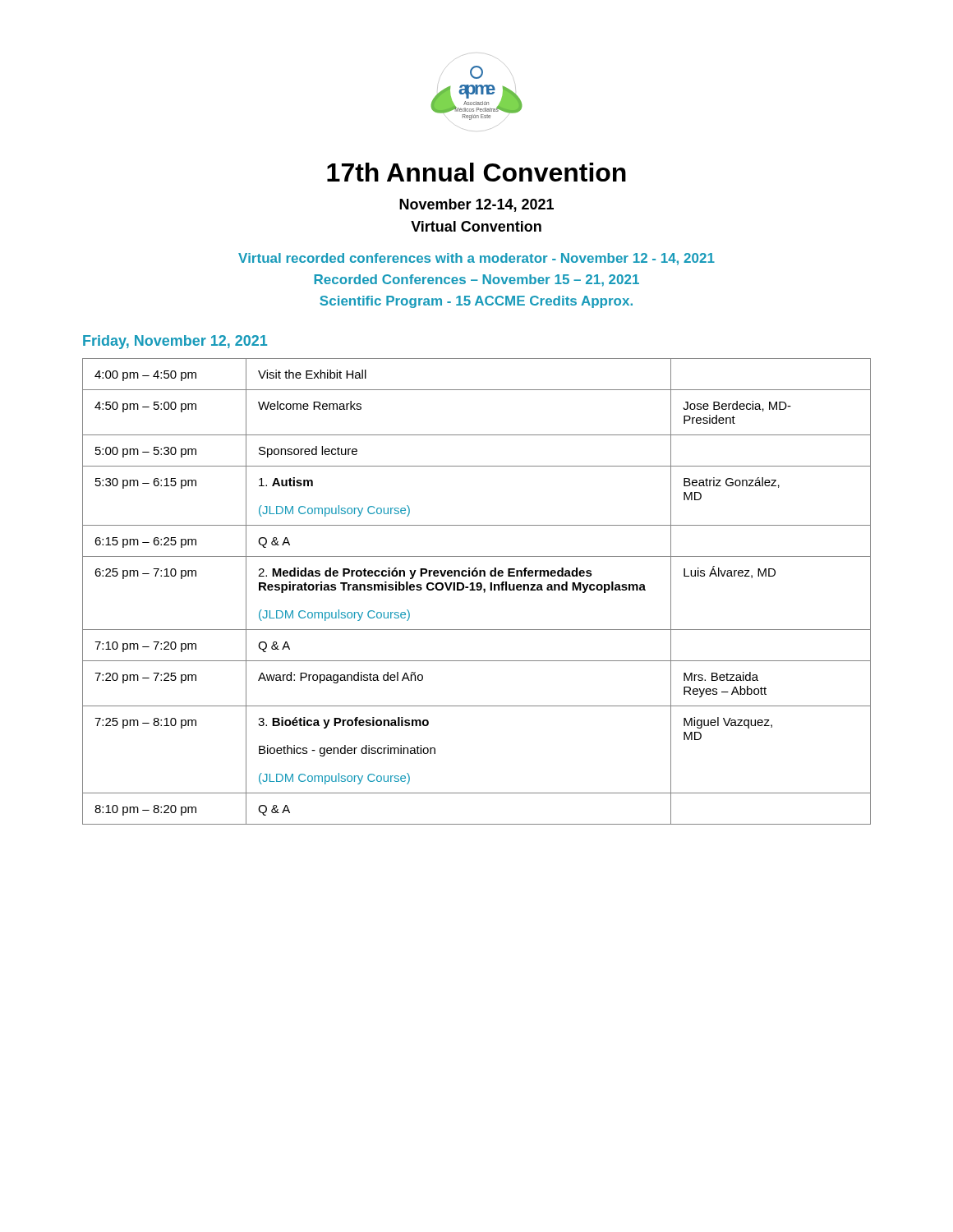Locate the text containing "November 12-14, 2021"

point(476,205)
